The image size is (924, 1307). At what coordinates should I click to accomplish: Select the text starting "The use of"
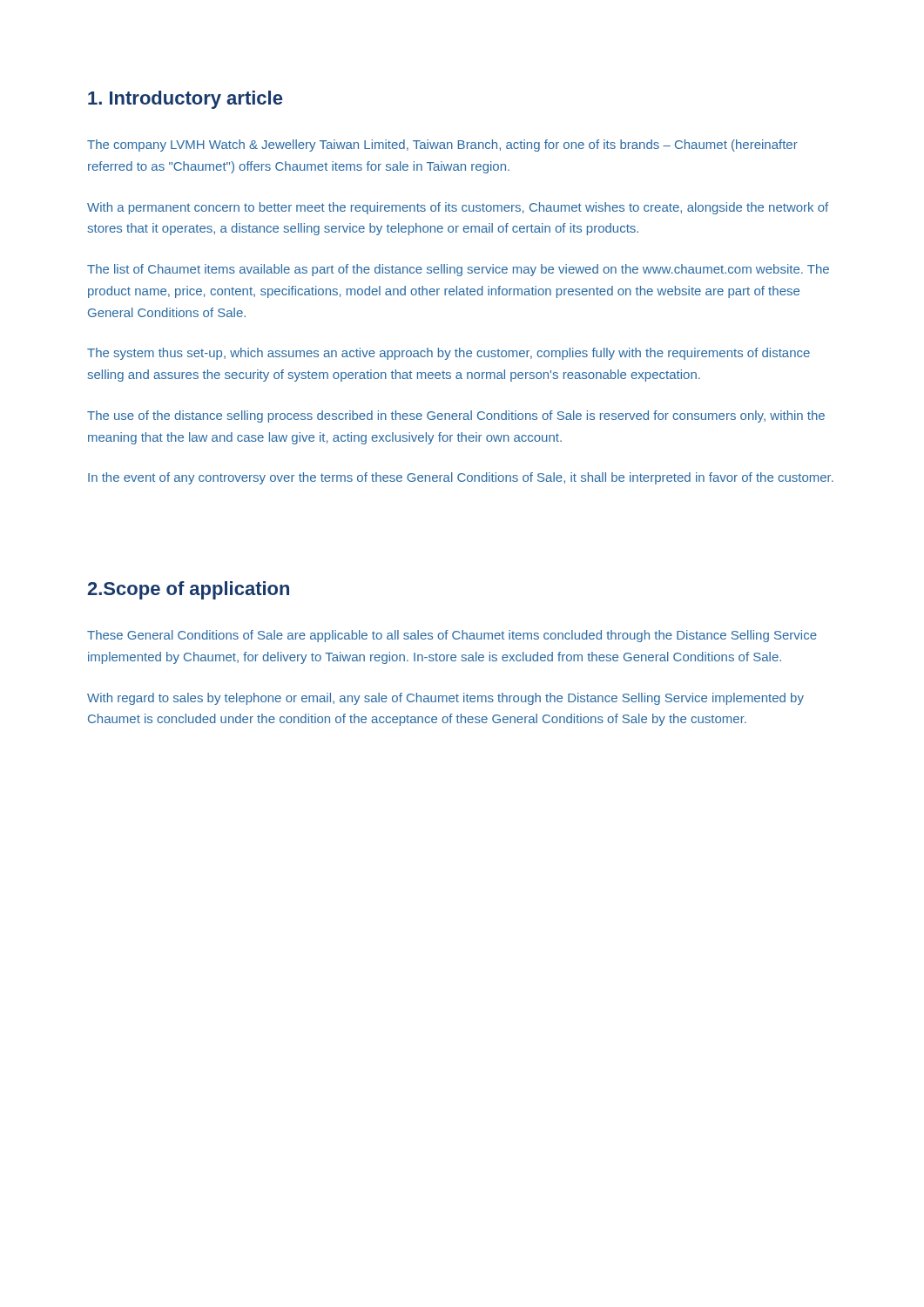click(x=456, y=426)
